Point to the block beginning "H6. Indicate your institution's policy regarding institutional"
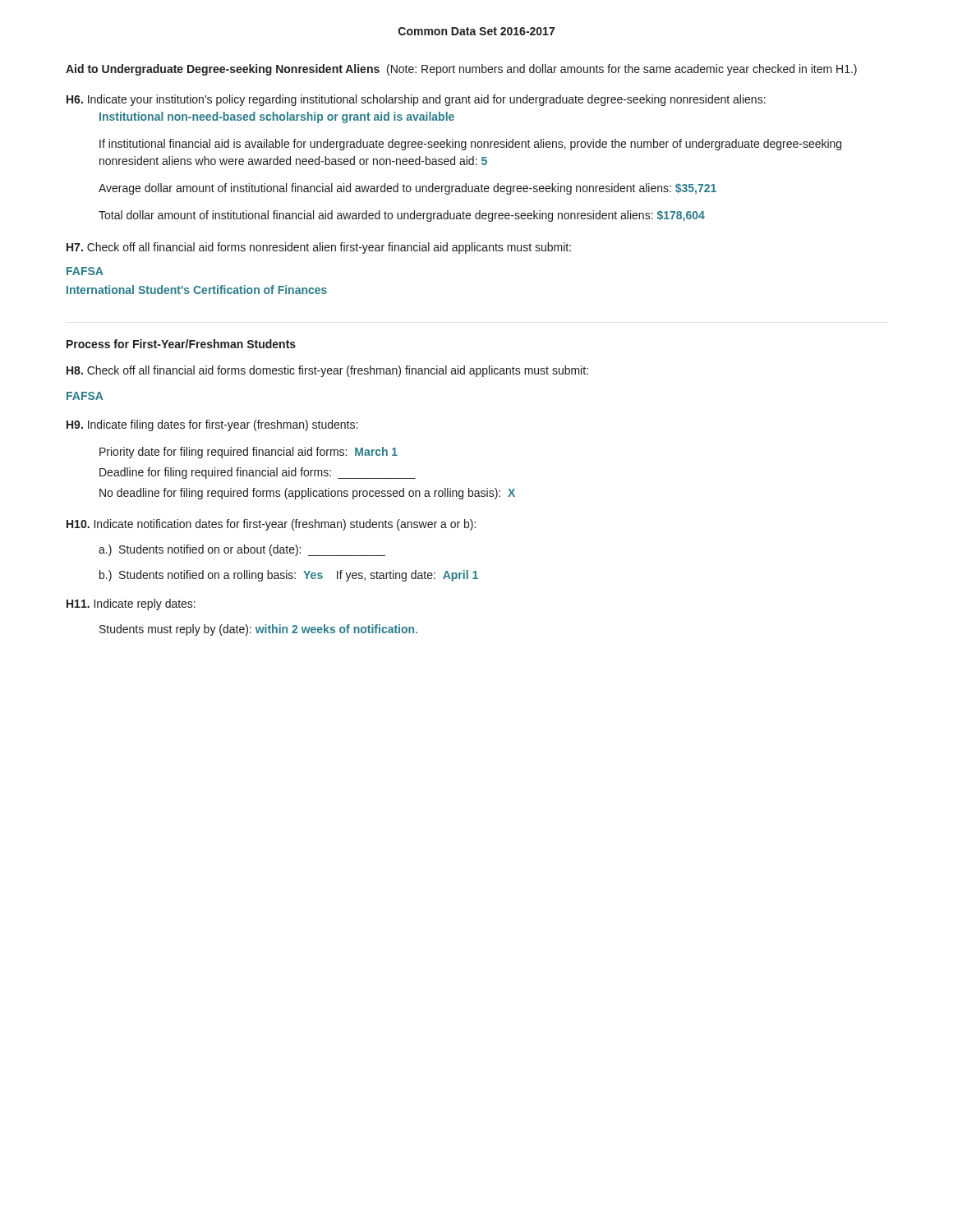This screenshot has width=953, height=1232. coord(416,108)
